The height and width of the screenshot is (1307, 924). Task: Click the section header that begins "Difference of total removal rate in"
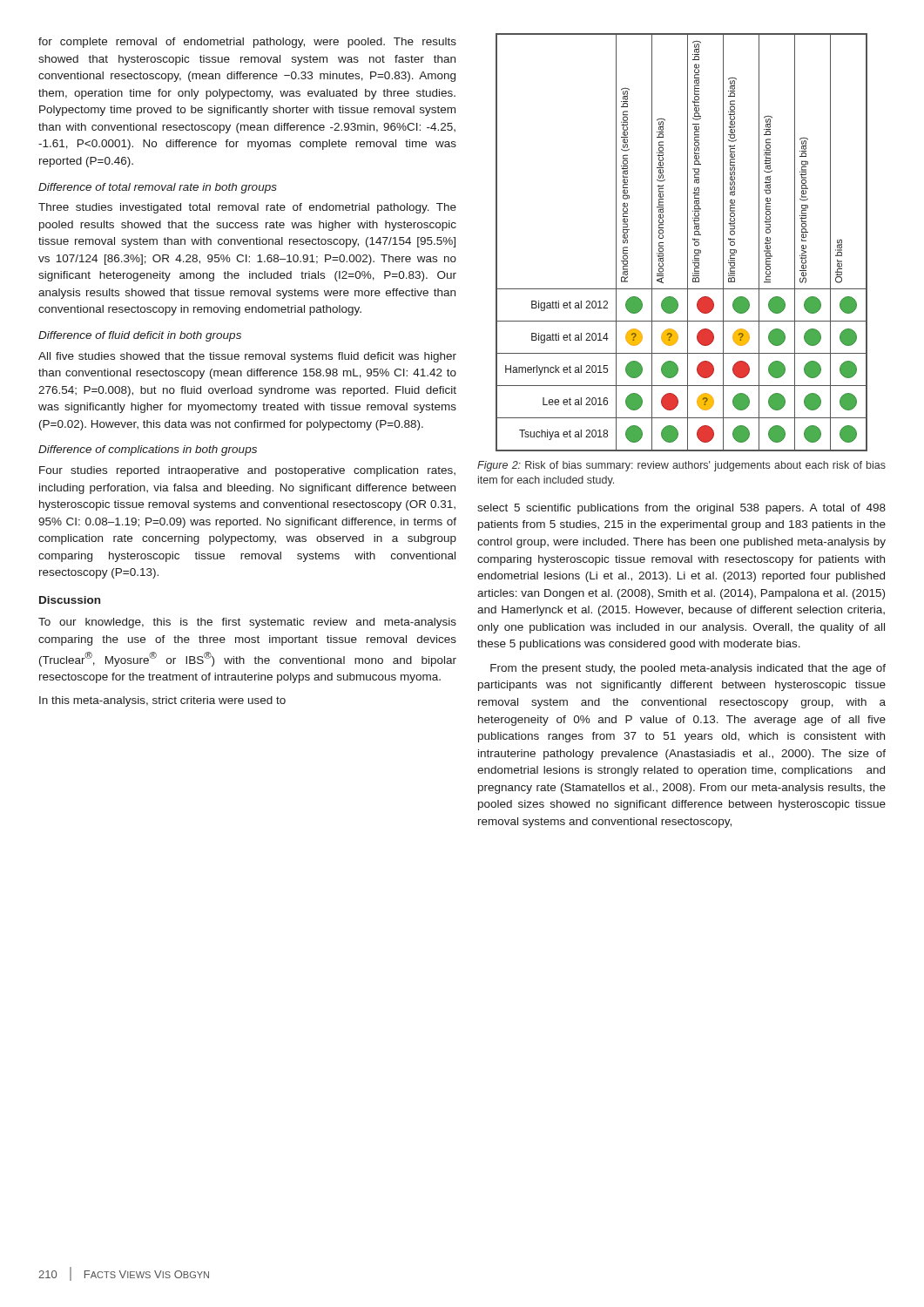click(247, 187)
